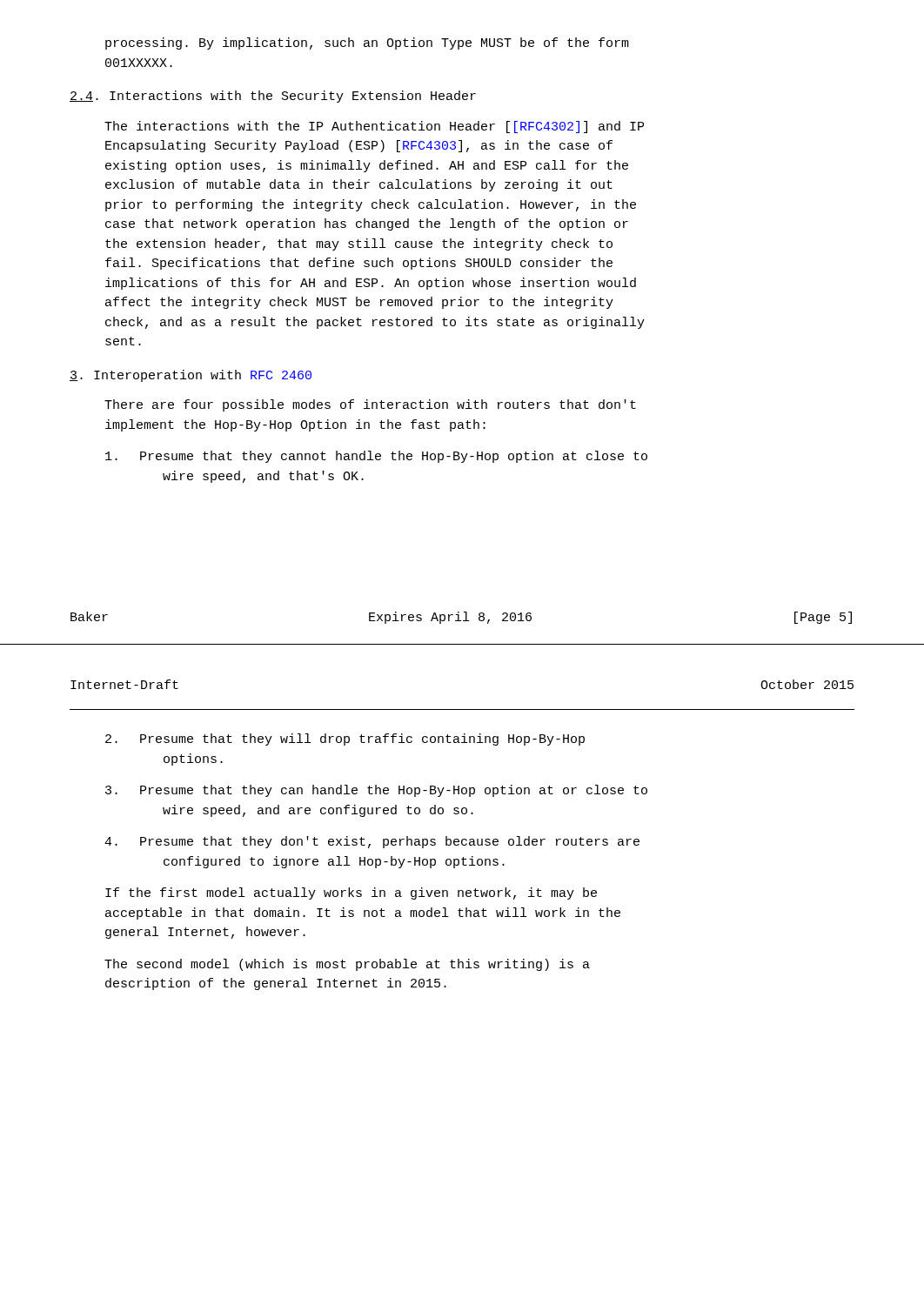Find the section header on this page that starts "2.4. Interactions with the Security"
Viewport: 924px width, 1305px height.
coord(273,97)
